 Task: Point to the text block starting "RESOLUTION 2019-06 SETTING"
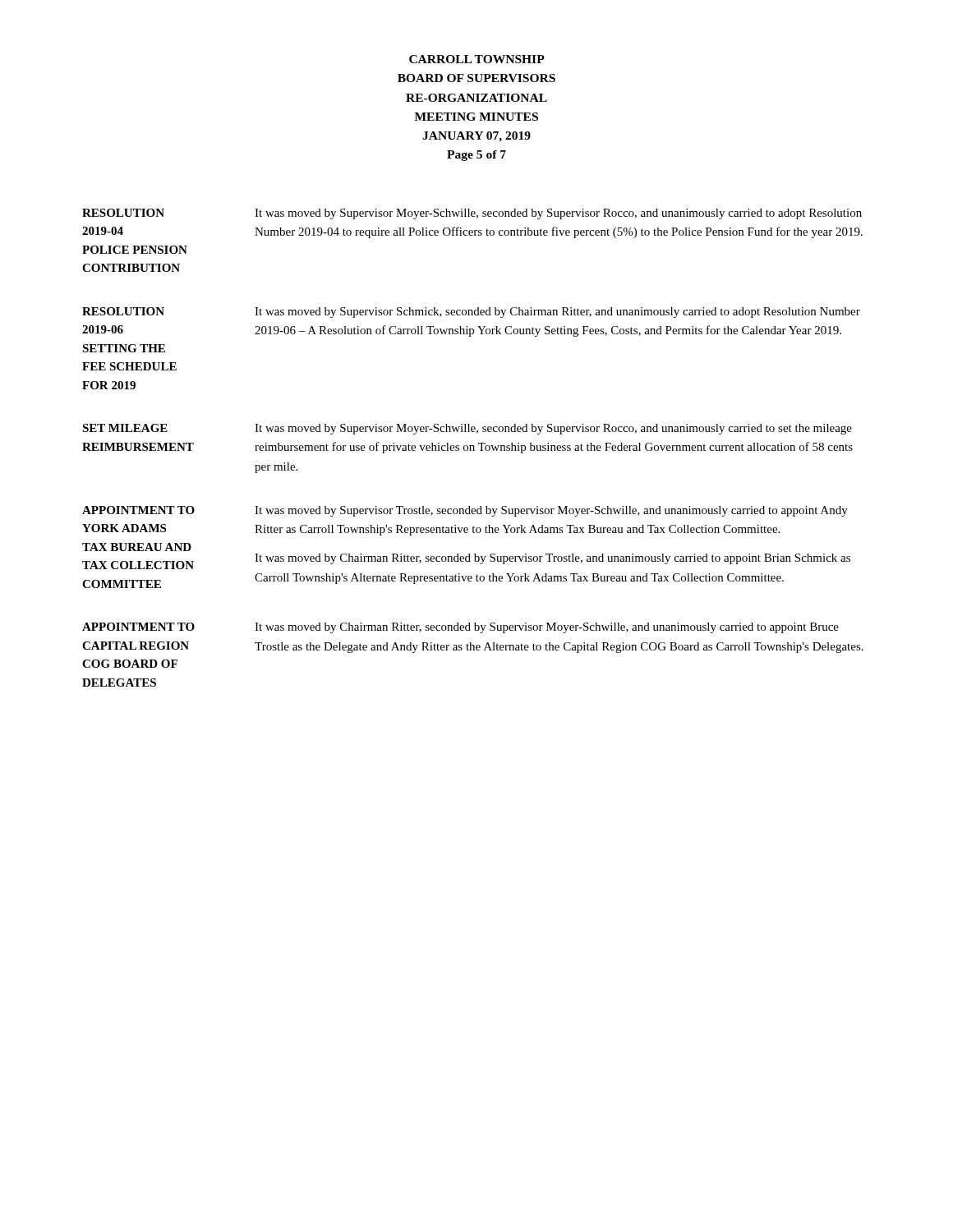click(x=471, y=313)
